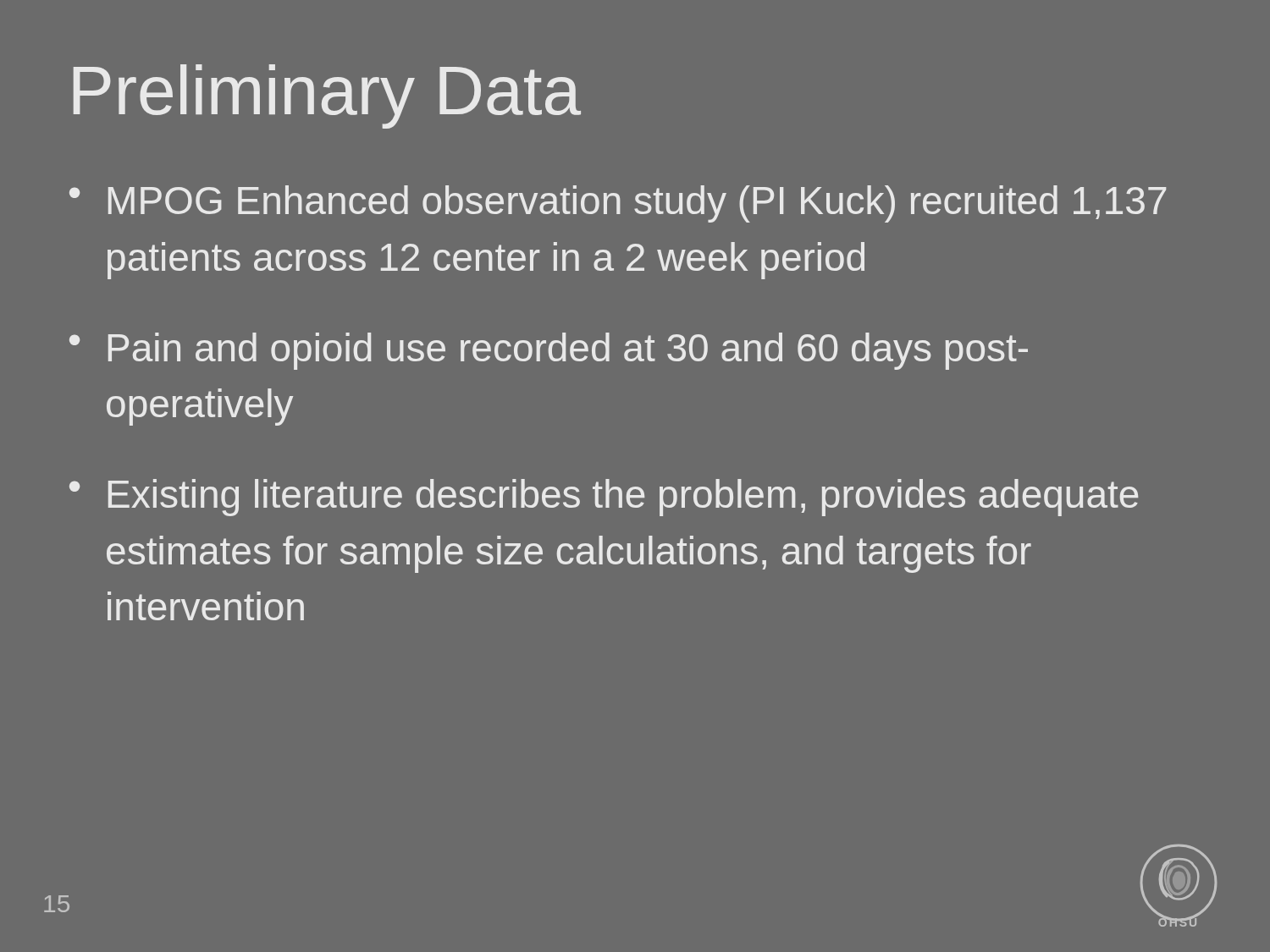Locate the block of text that opens with "• MPOG Enhanced observation"

[635, 229]
